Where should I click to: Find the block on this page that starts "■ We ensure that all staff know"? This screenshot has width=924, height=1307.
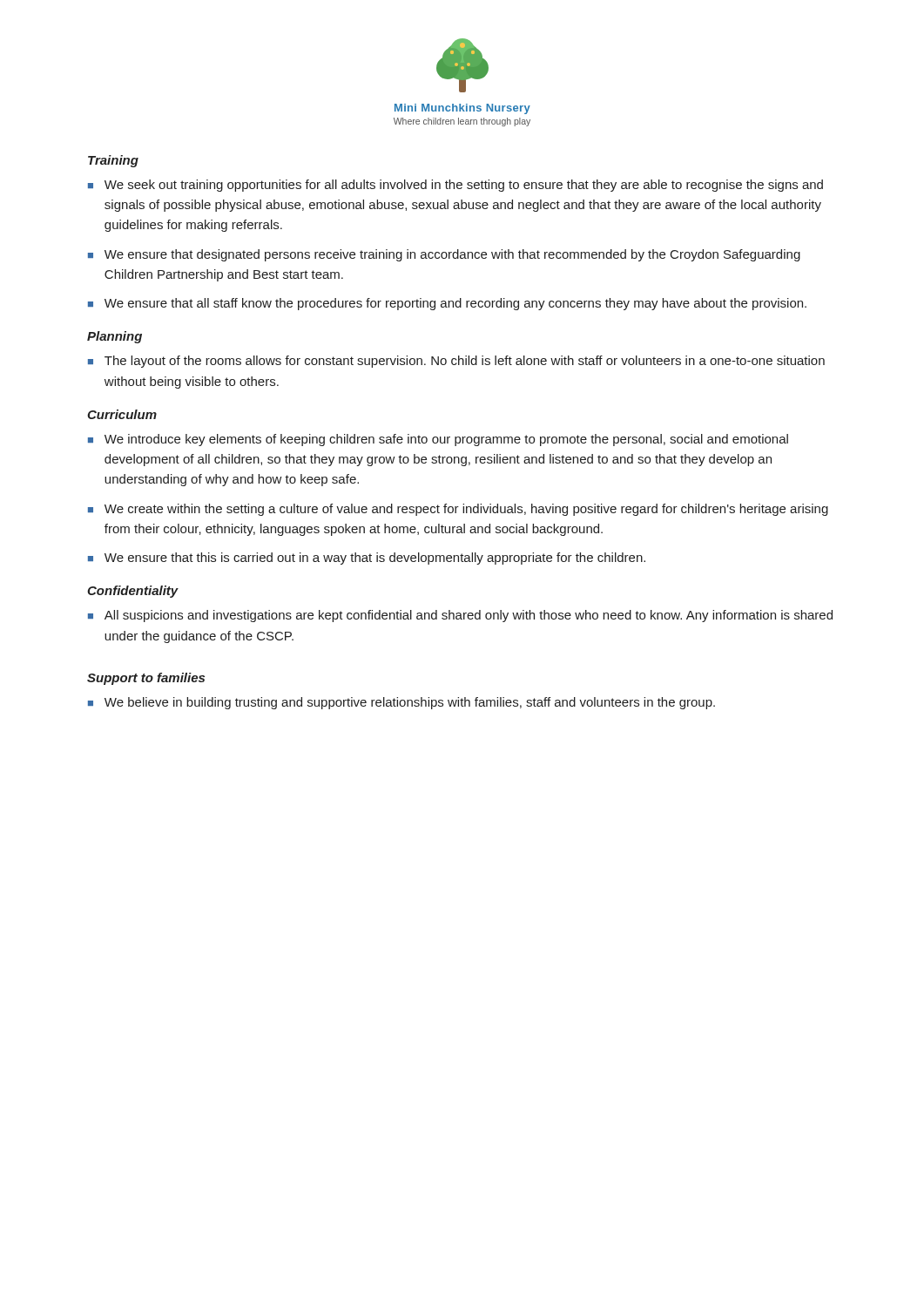click(462, 303)
